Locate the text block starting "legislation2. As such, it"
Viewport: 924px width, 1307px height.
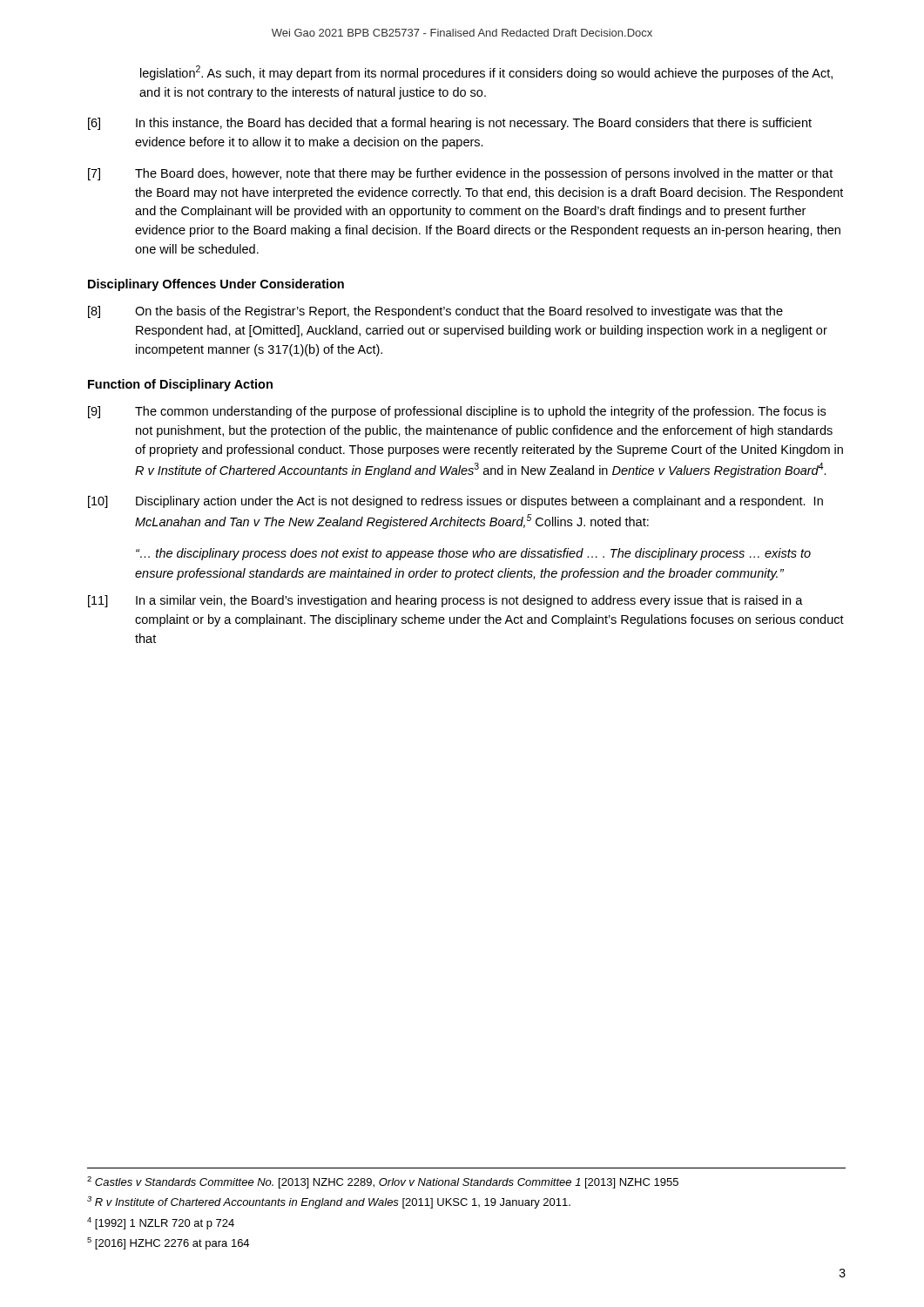[487, 82]
